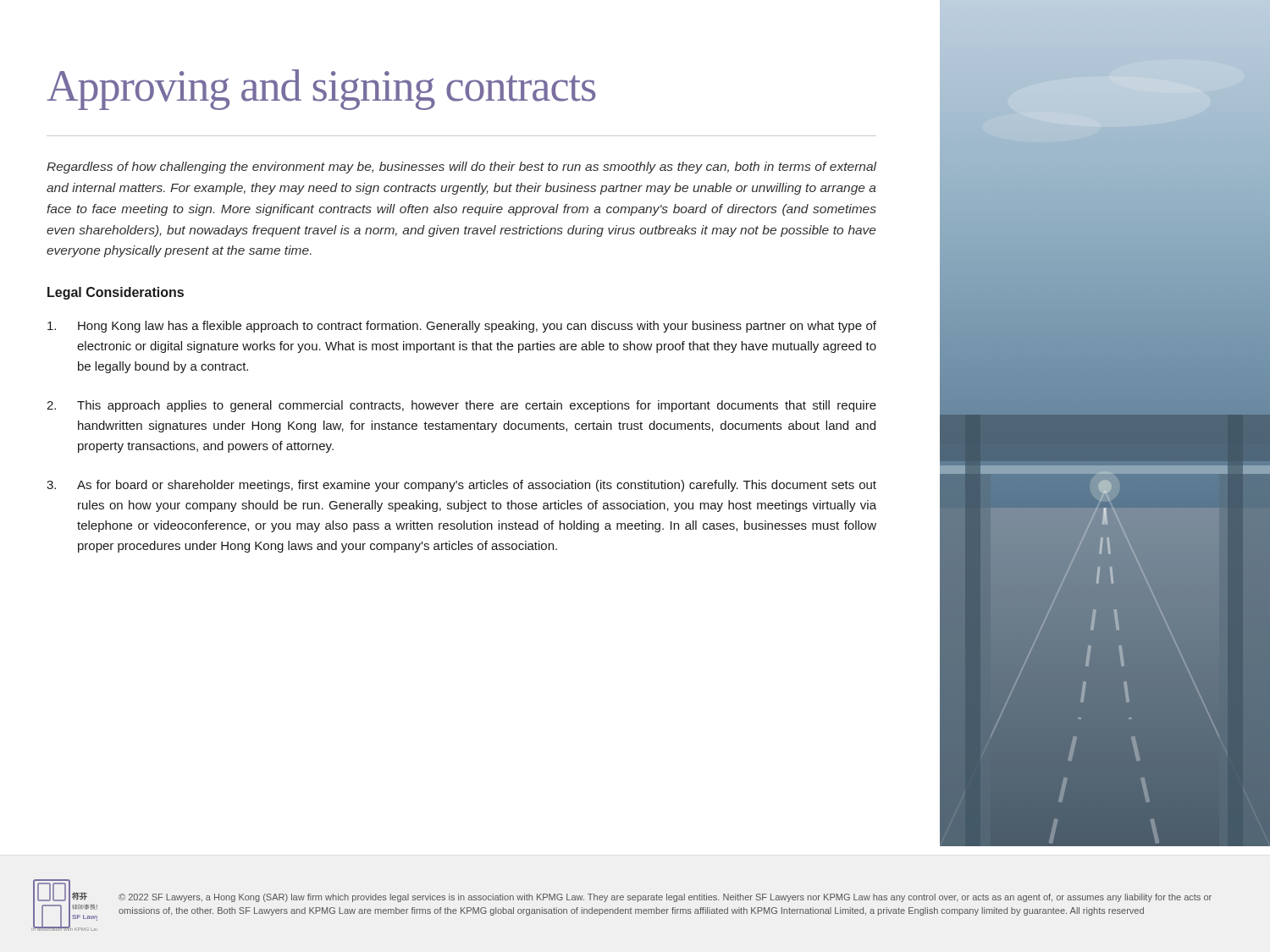
Task: Find the section header containing "Legal Considerations"
Action: coord(115,293)
